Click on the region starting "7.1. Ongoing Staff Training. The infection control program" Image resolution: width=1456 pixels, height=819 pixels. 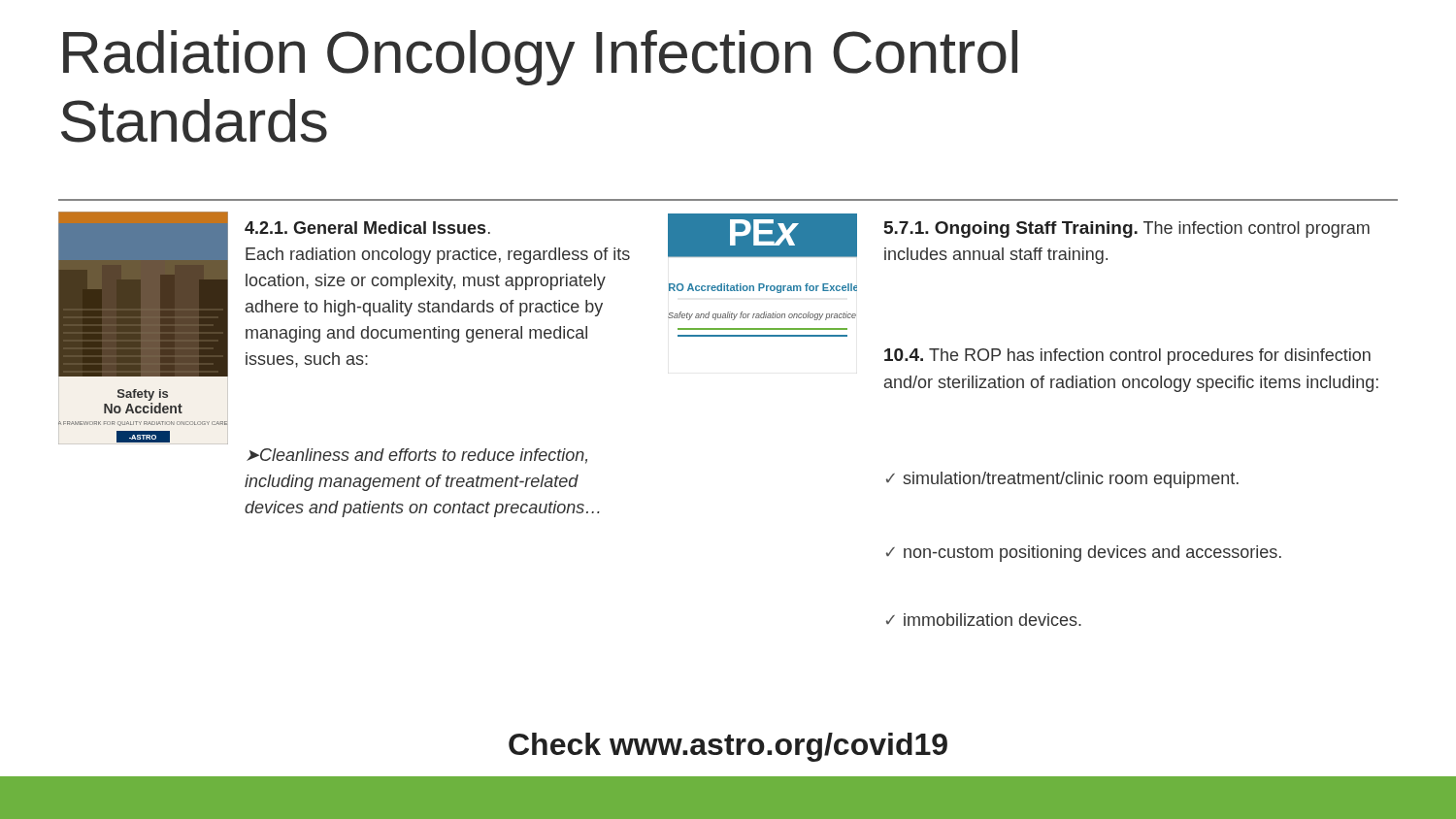1141,242
